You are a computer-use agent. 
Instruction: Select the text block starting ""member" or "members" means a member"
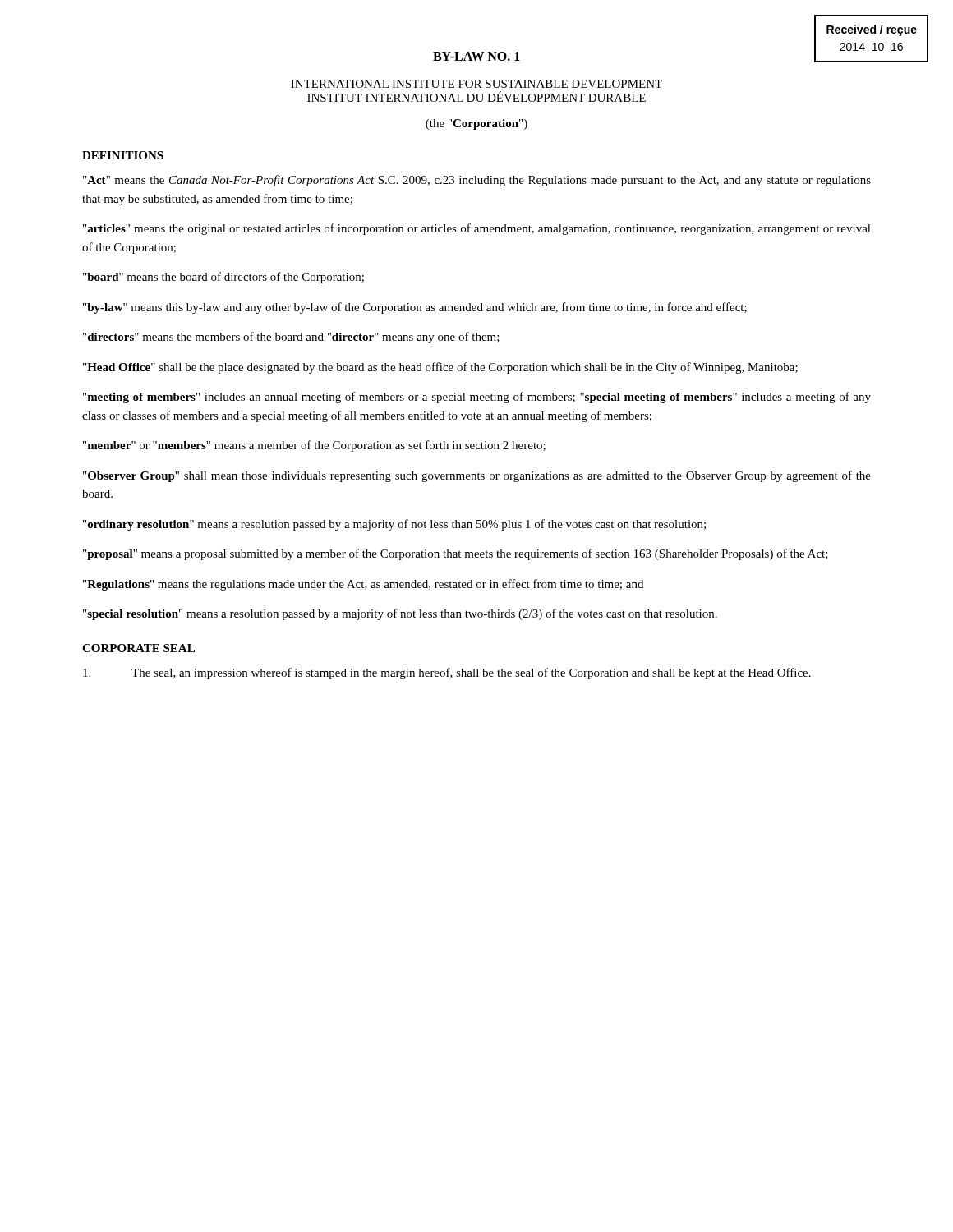coord(314,445)
